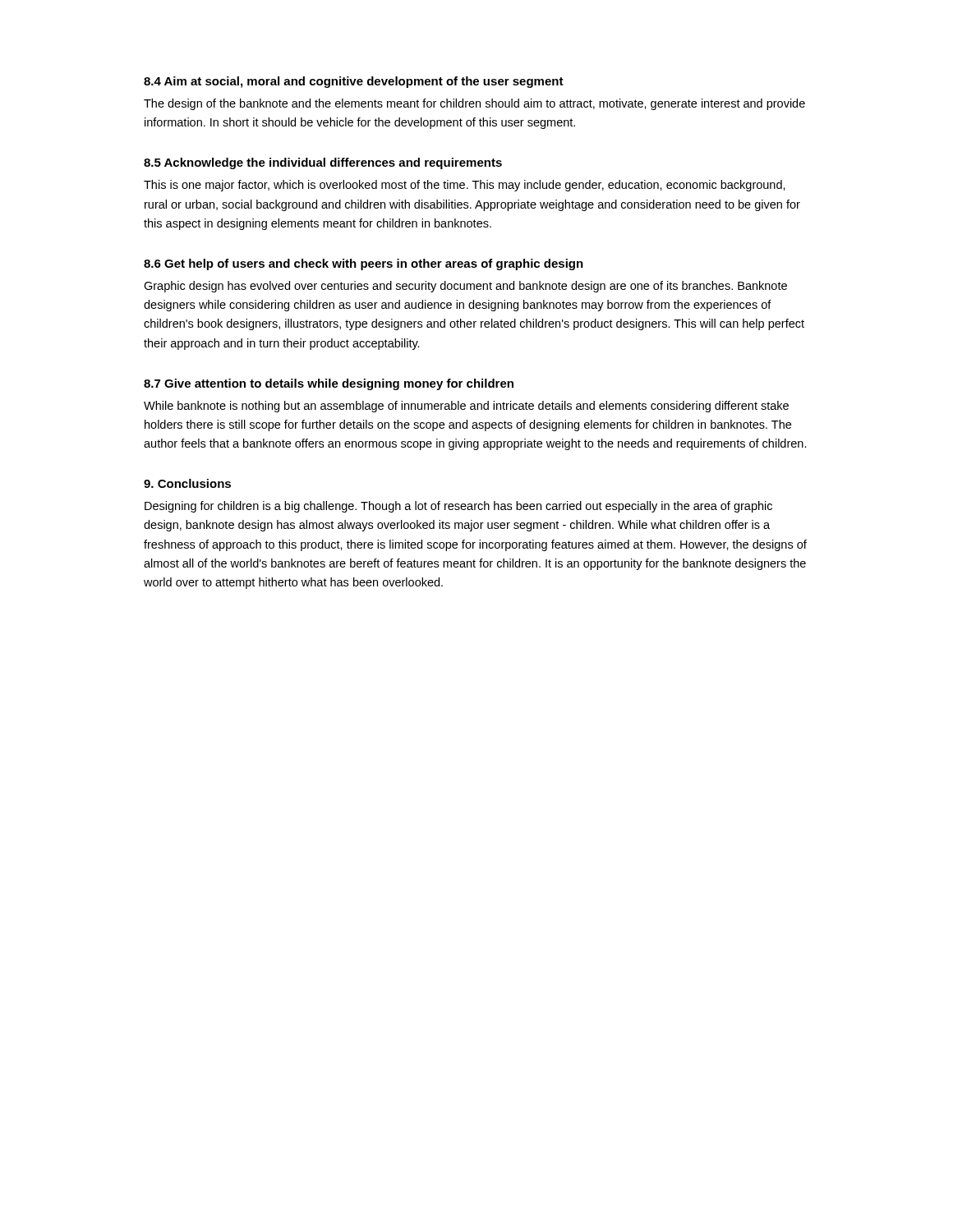Select the region starting "This is one"
Viewport: 953px width, 1232px height.
click(472, 204)
